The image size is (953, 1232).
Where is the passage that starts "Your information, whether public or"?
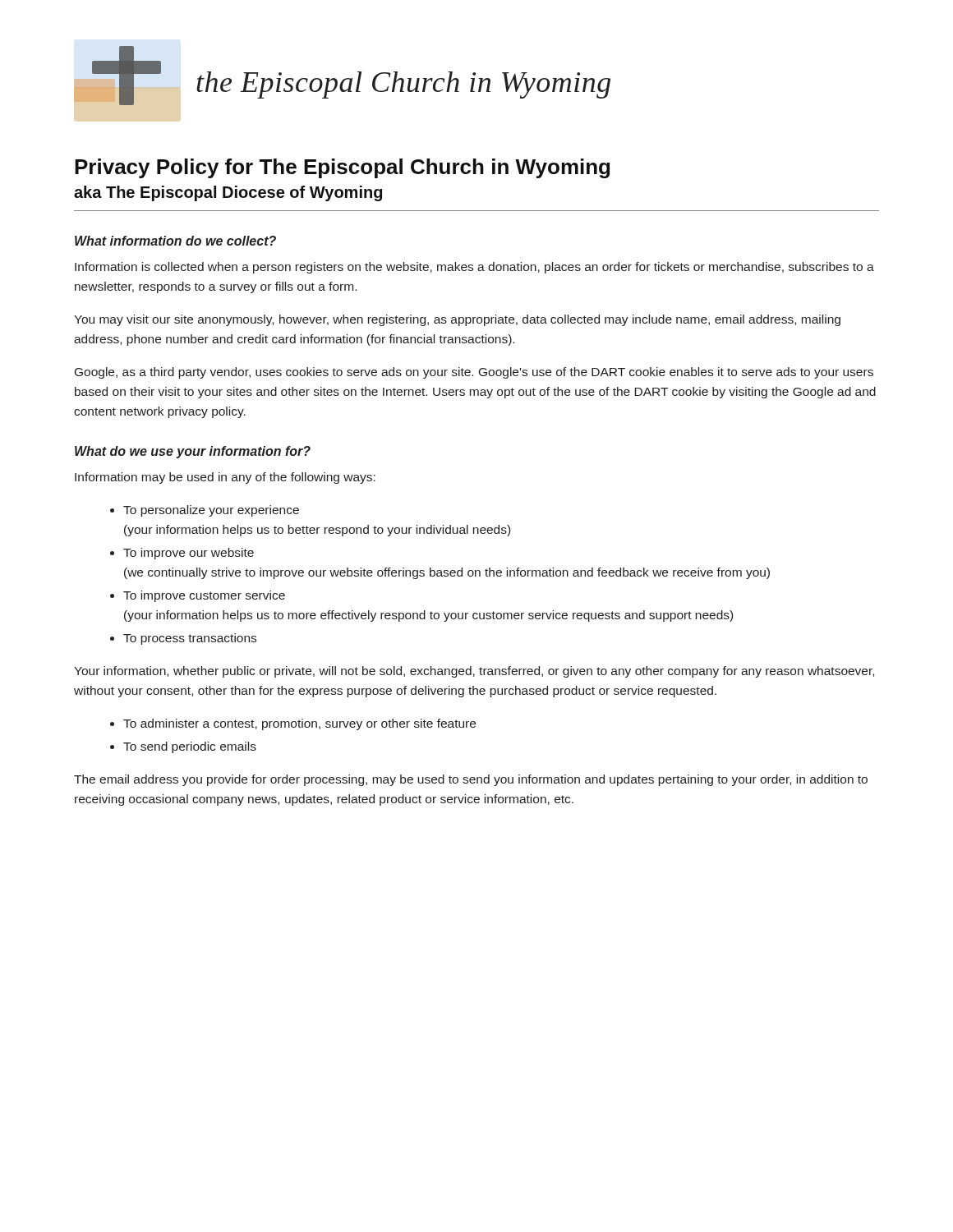click(x=475, y=681)
